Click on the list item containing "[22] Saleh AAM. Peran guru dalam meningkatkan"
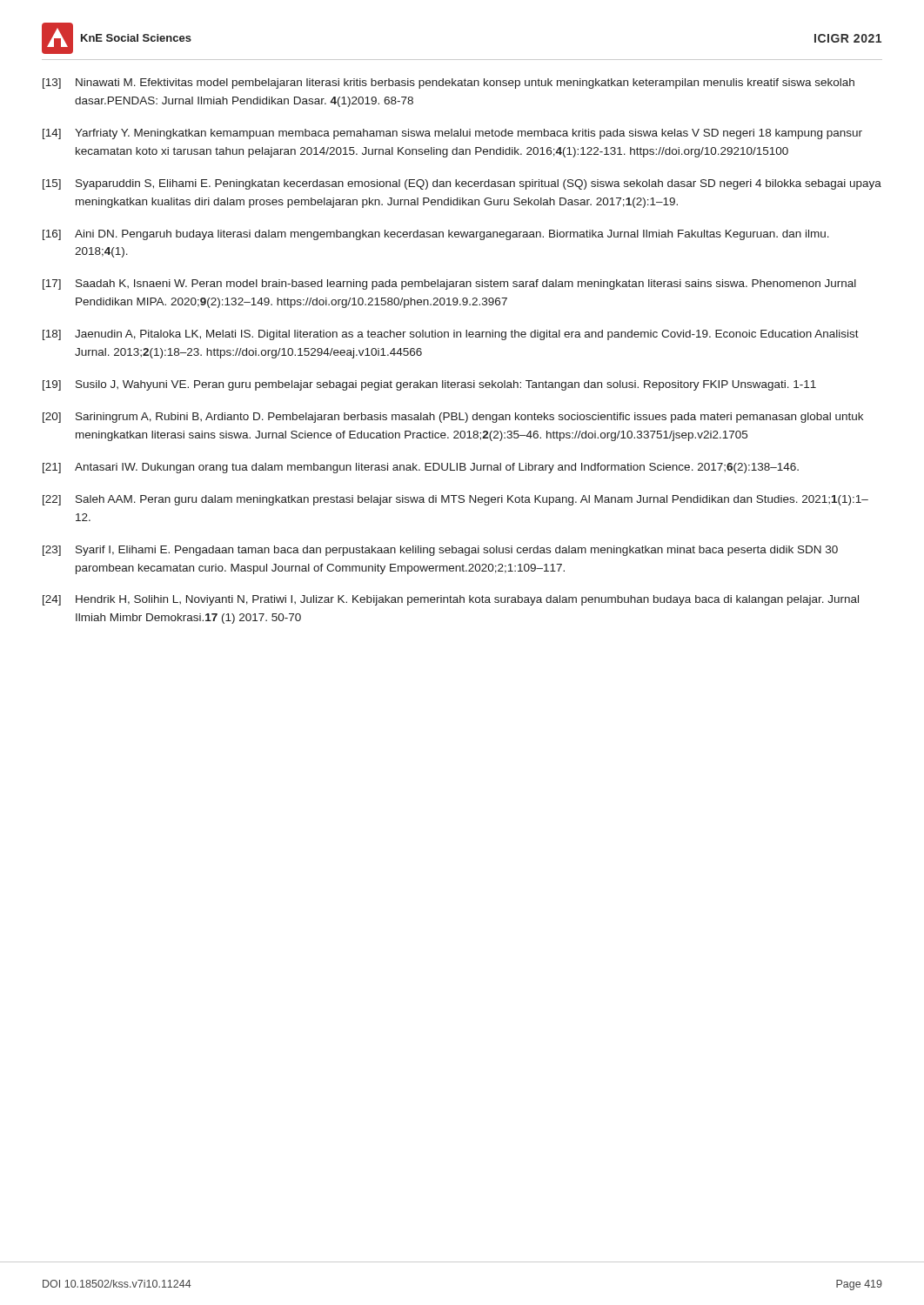The width and height of the screenshot is (924, 1305). pos(462,509)
